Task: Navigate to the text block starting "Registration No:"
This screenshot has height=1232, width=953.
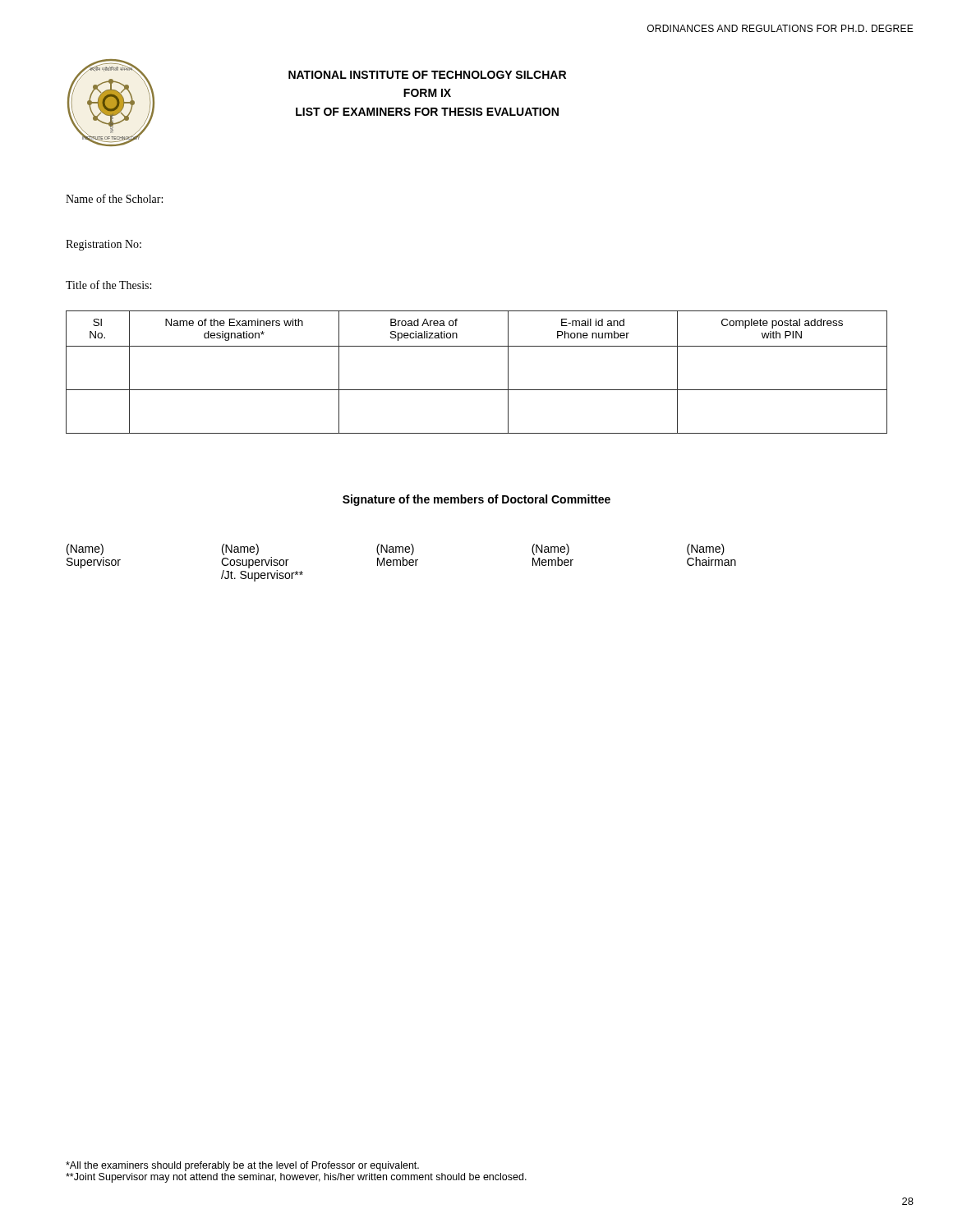Action: click(x=104, y=244)
